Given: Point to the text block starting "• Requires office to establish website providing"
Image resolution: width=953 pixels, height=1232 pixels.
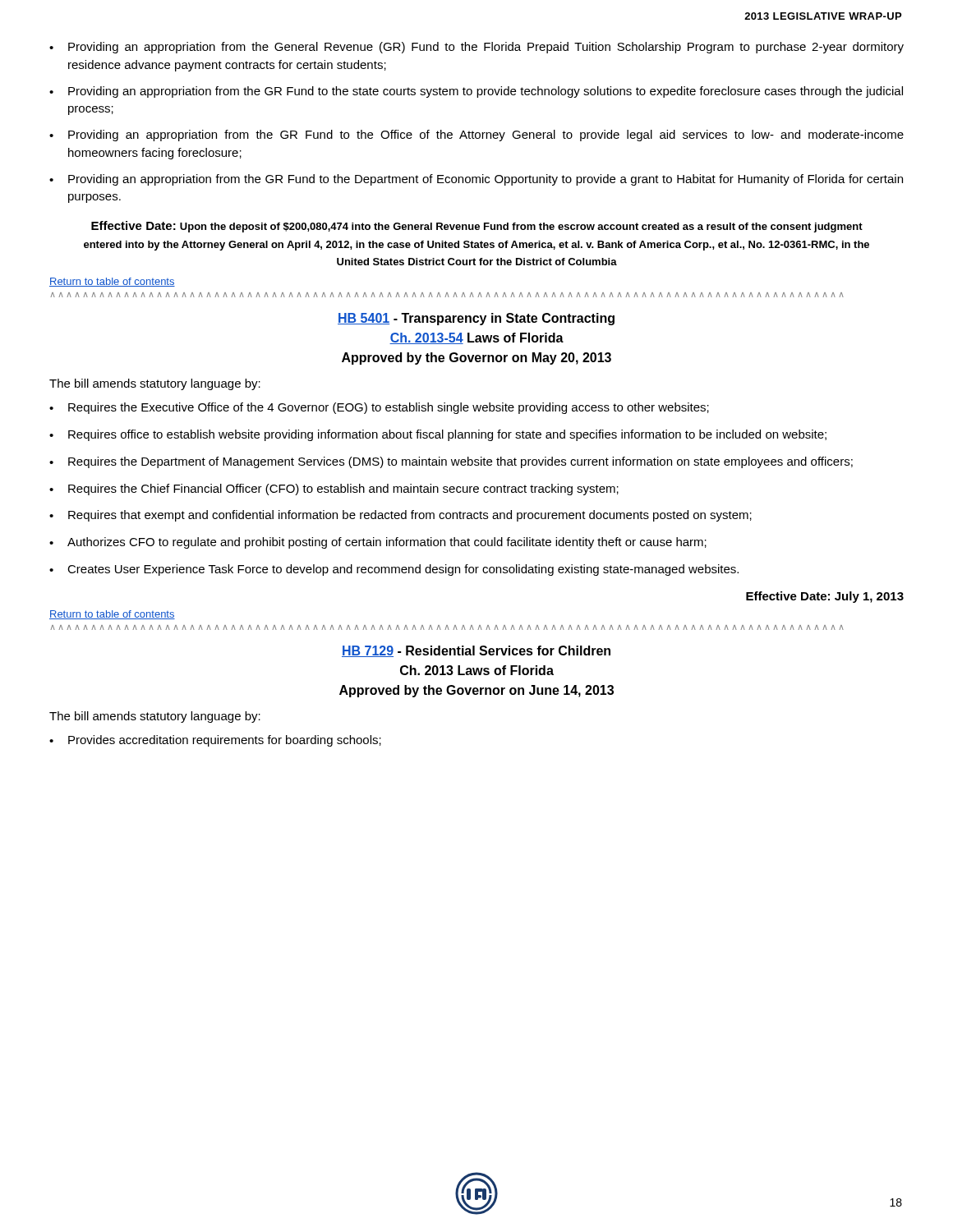Looking at the screenshot, I should (x=476, y=435).
